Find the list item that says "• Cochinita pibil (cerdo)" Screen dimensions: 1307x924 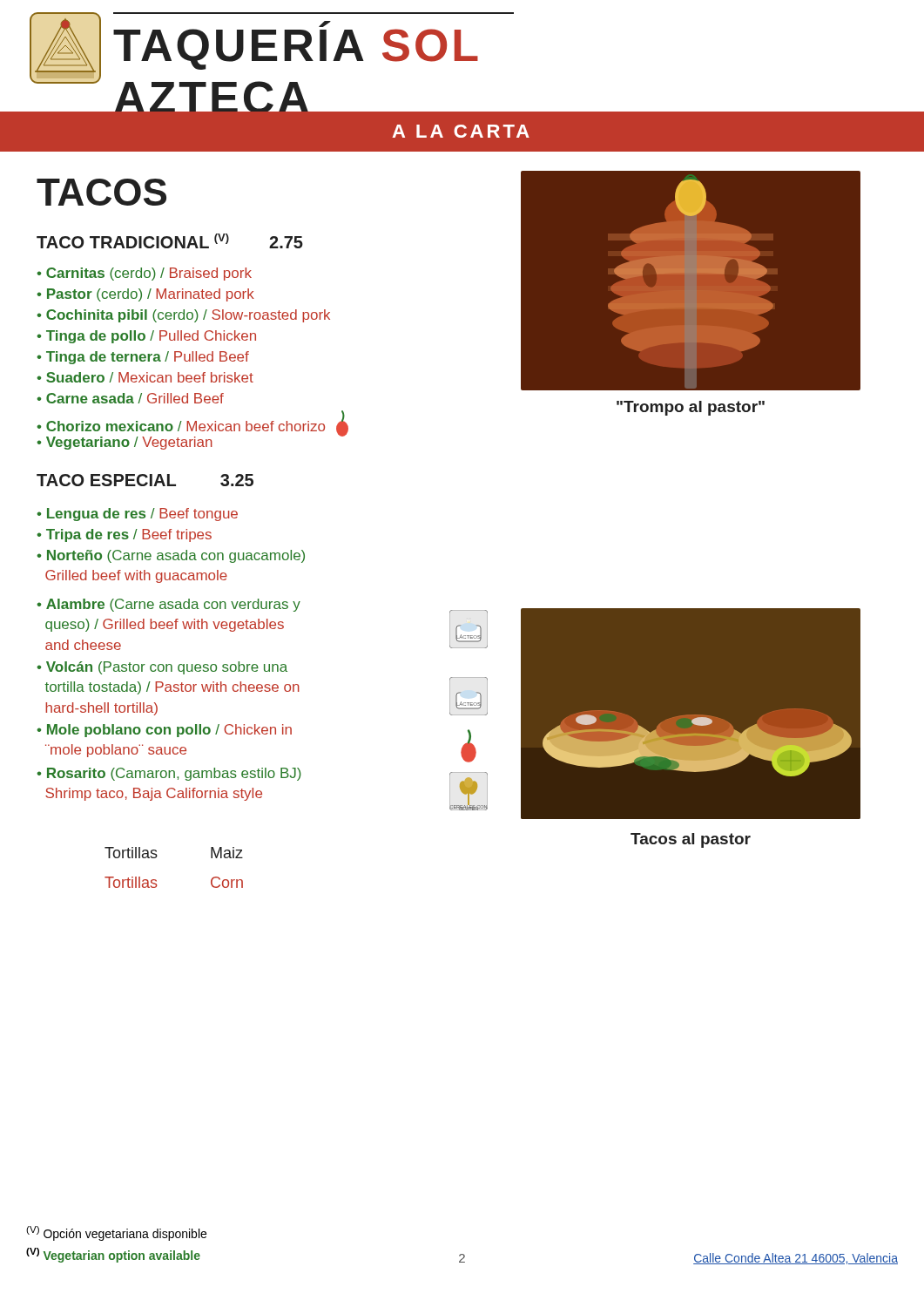(x=184, y=315)
